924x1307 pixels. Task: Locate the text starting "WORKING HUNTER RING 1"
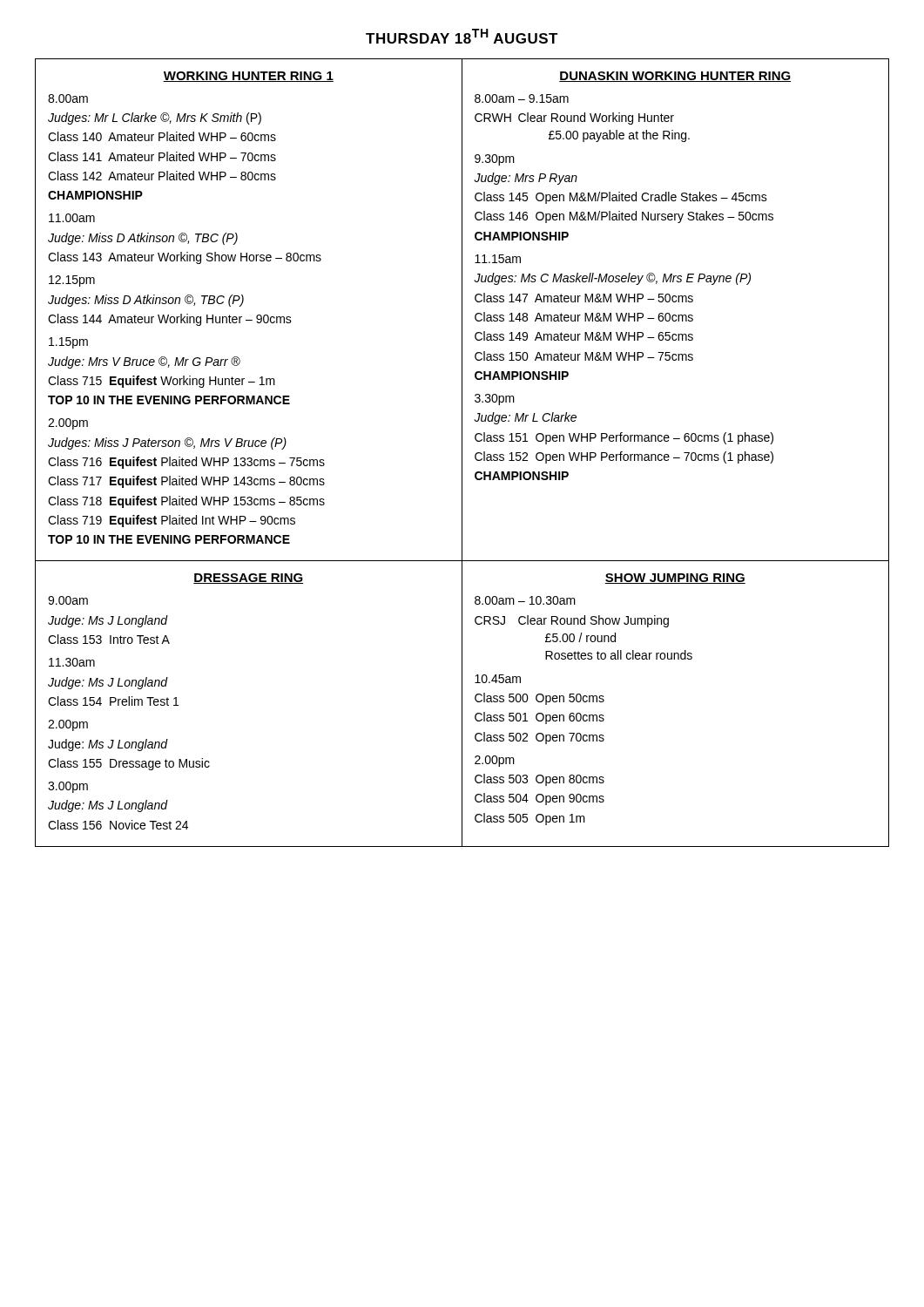[248, 75]
